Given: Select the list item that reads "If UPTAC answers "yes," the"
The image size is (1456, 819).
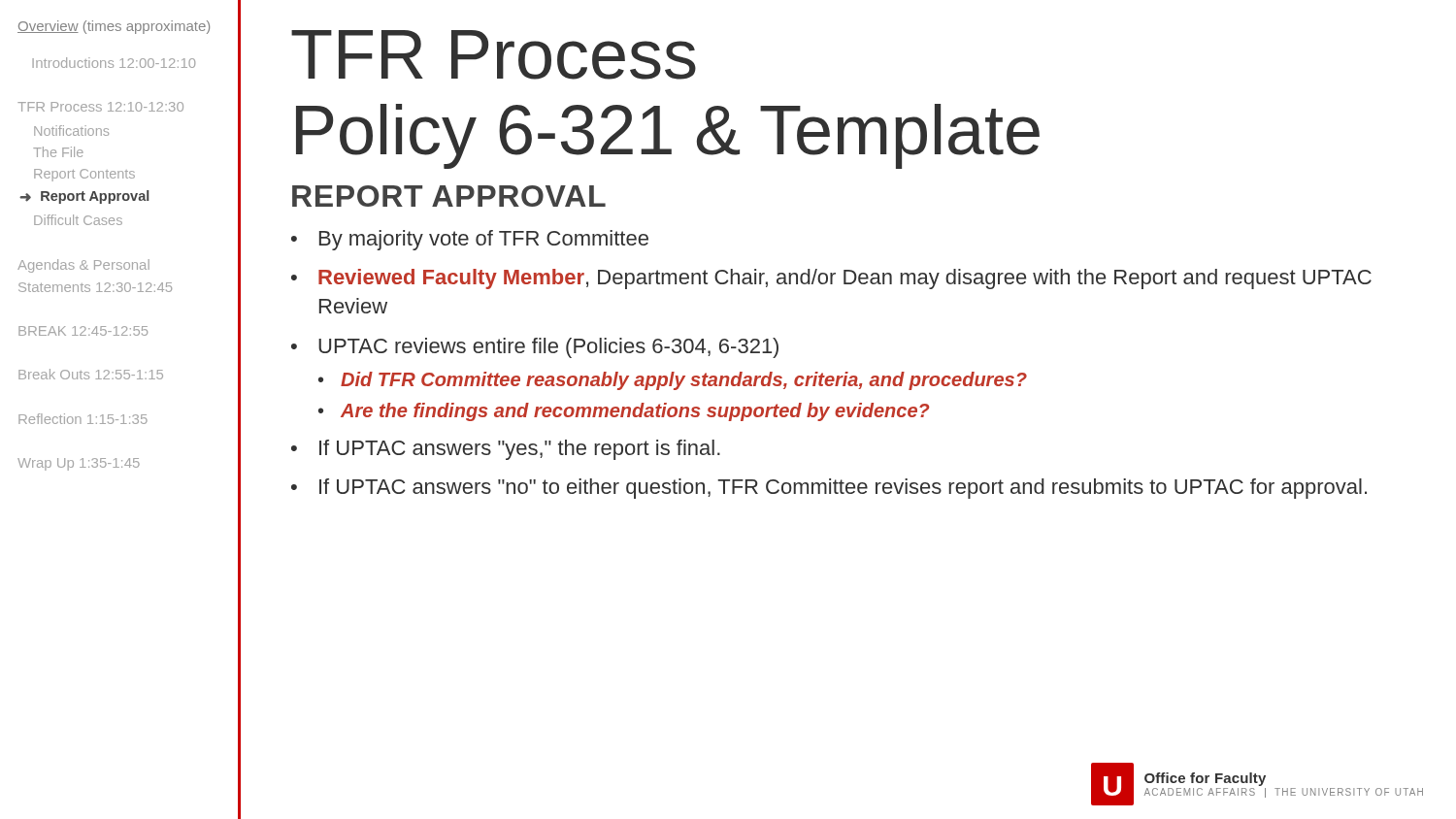Looking at the screenshot, I should (x=519, y=448).
